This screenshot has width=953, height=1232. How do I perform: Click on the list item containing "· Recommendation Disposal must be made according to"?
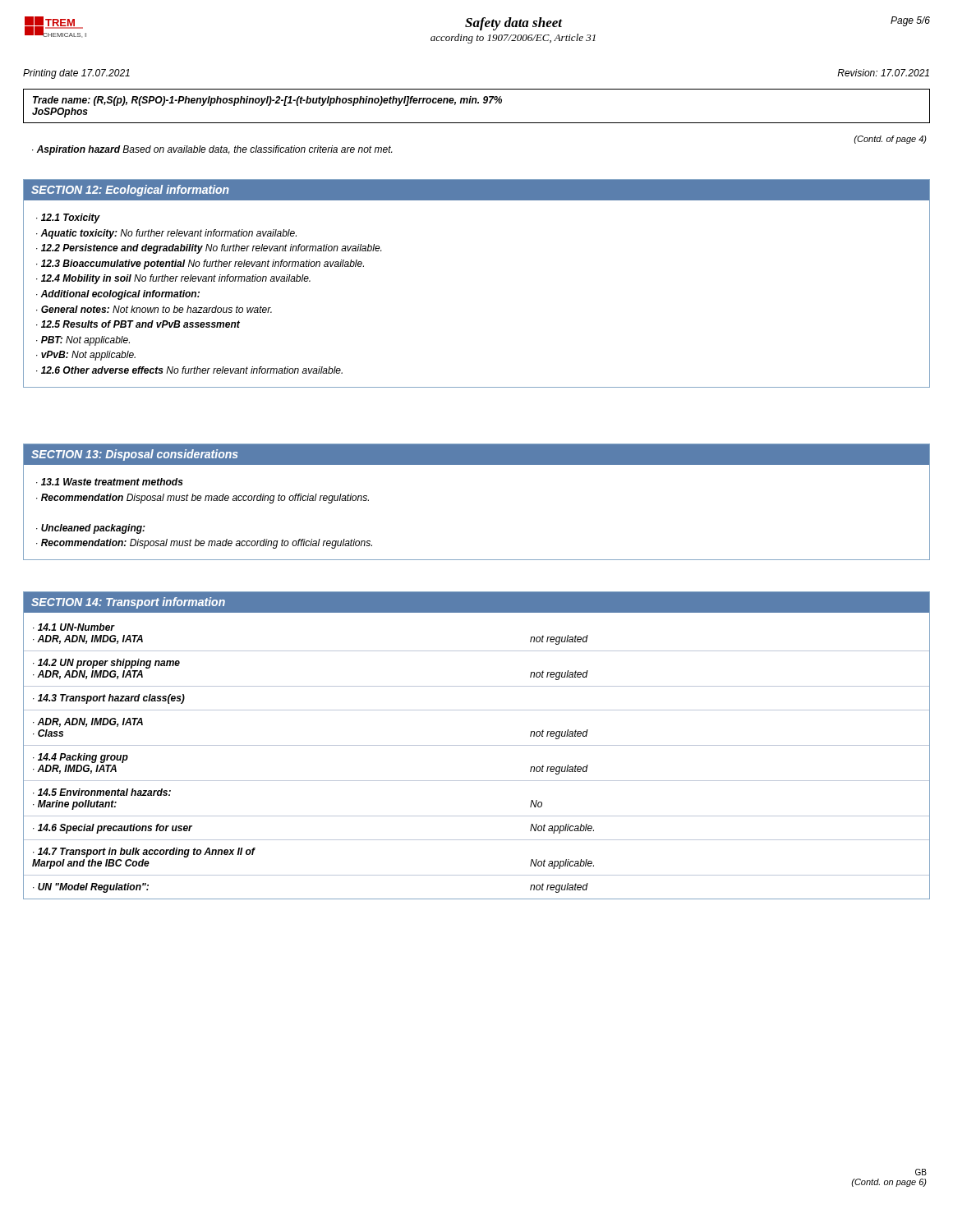pyautogui.click(x=203, y=497)
